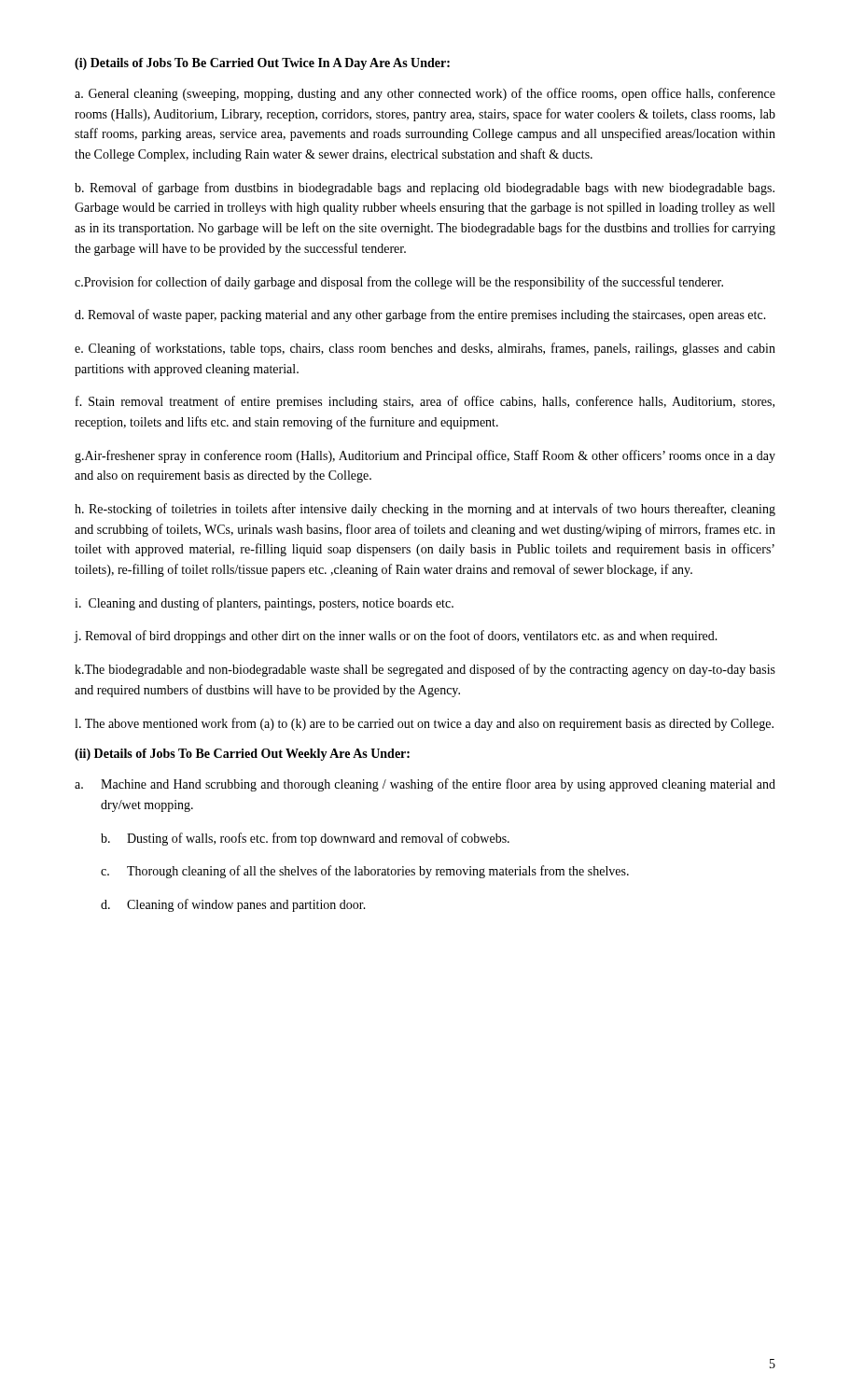Where is the passage that starts "l. The above"?

425,723
